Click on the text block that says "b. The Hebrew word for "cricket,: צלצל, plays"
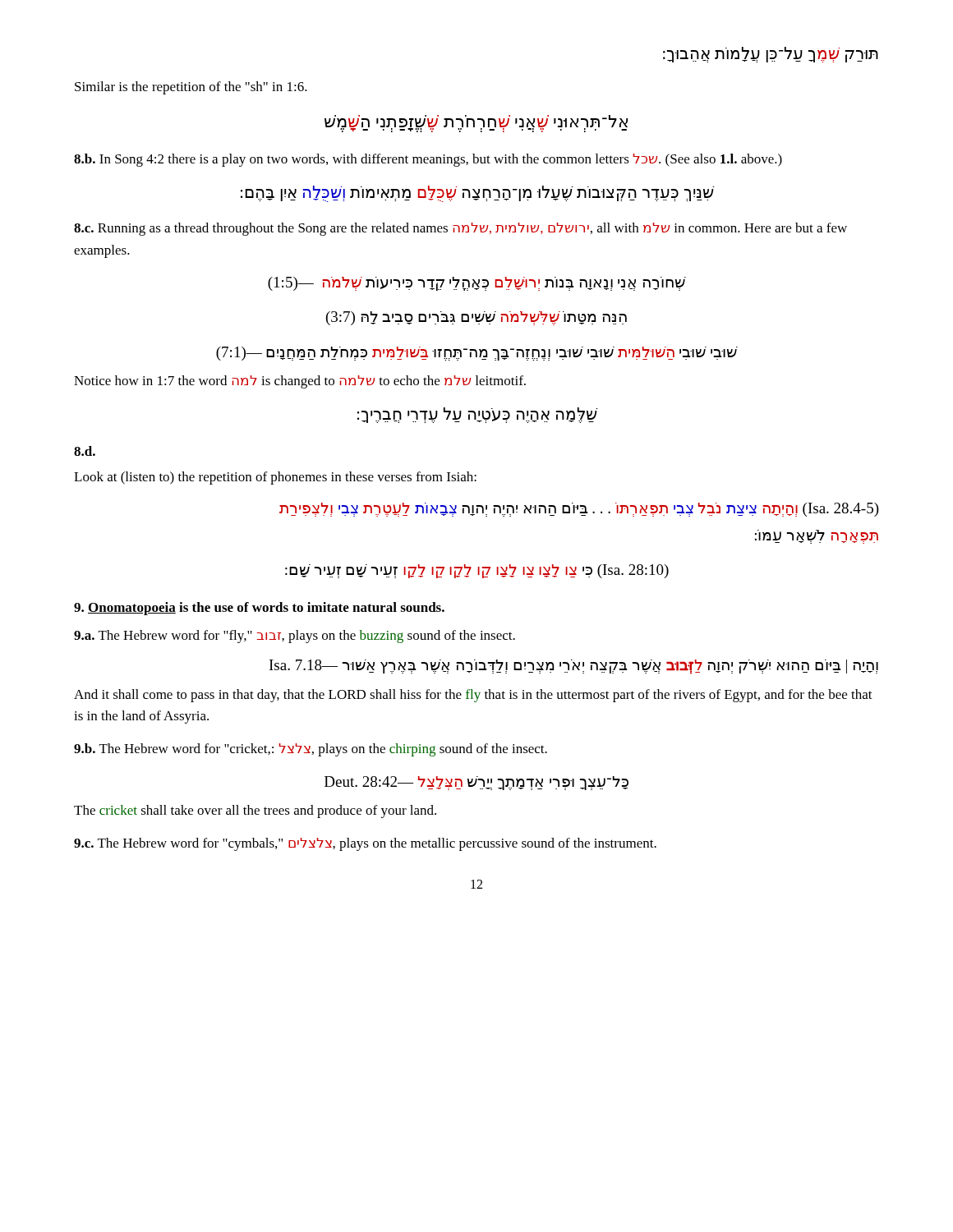 tap(311, 749)
